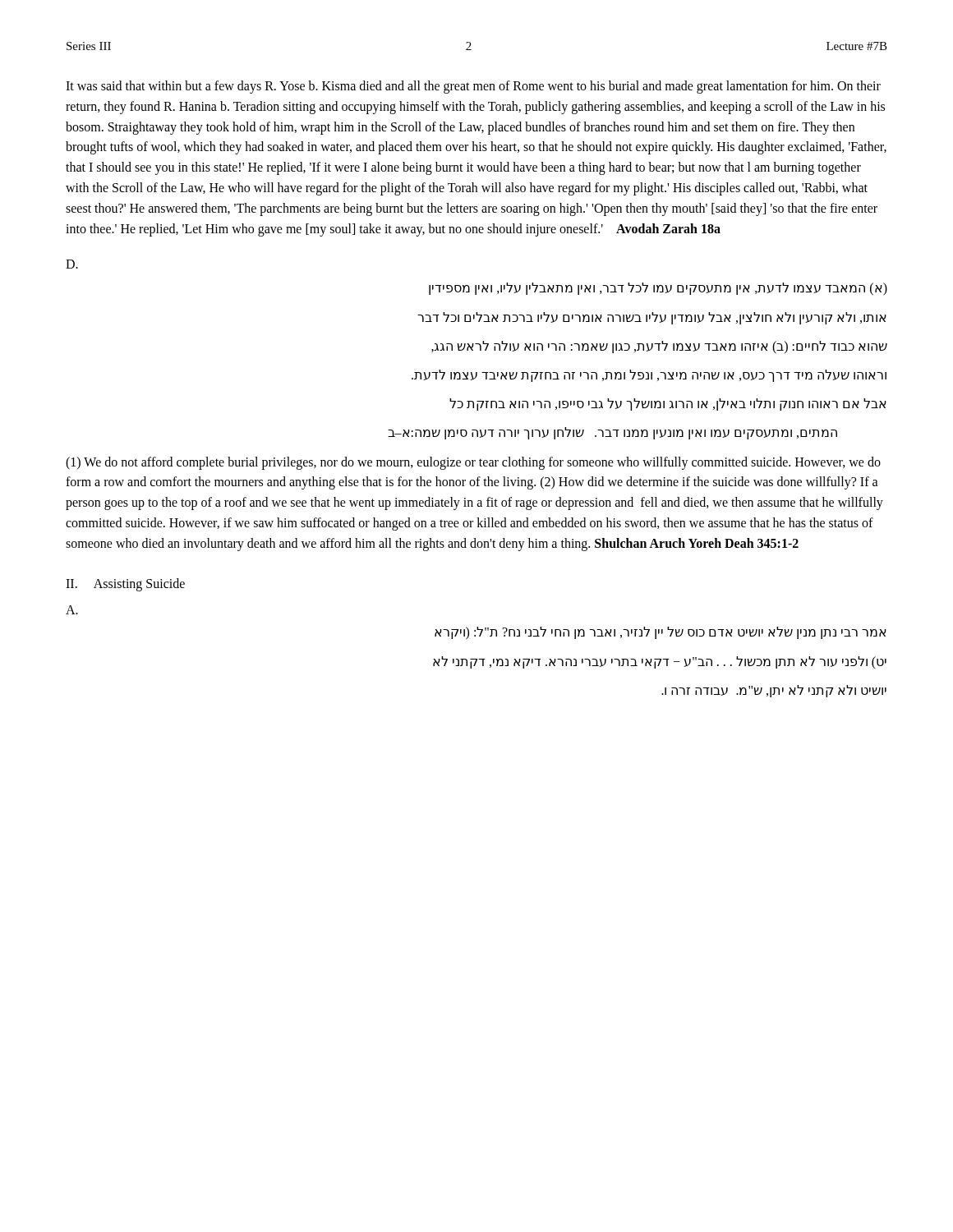Where is the passage that starts "It was said that within but a few"?
The width and height of the screenshot is (953, 1232).
pyautogui.click(x=476, y=157)
